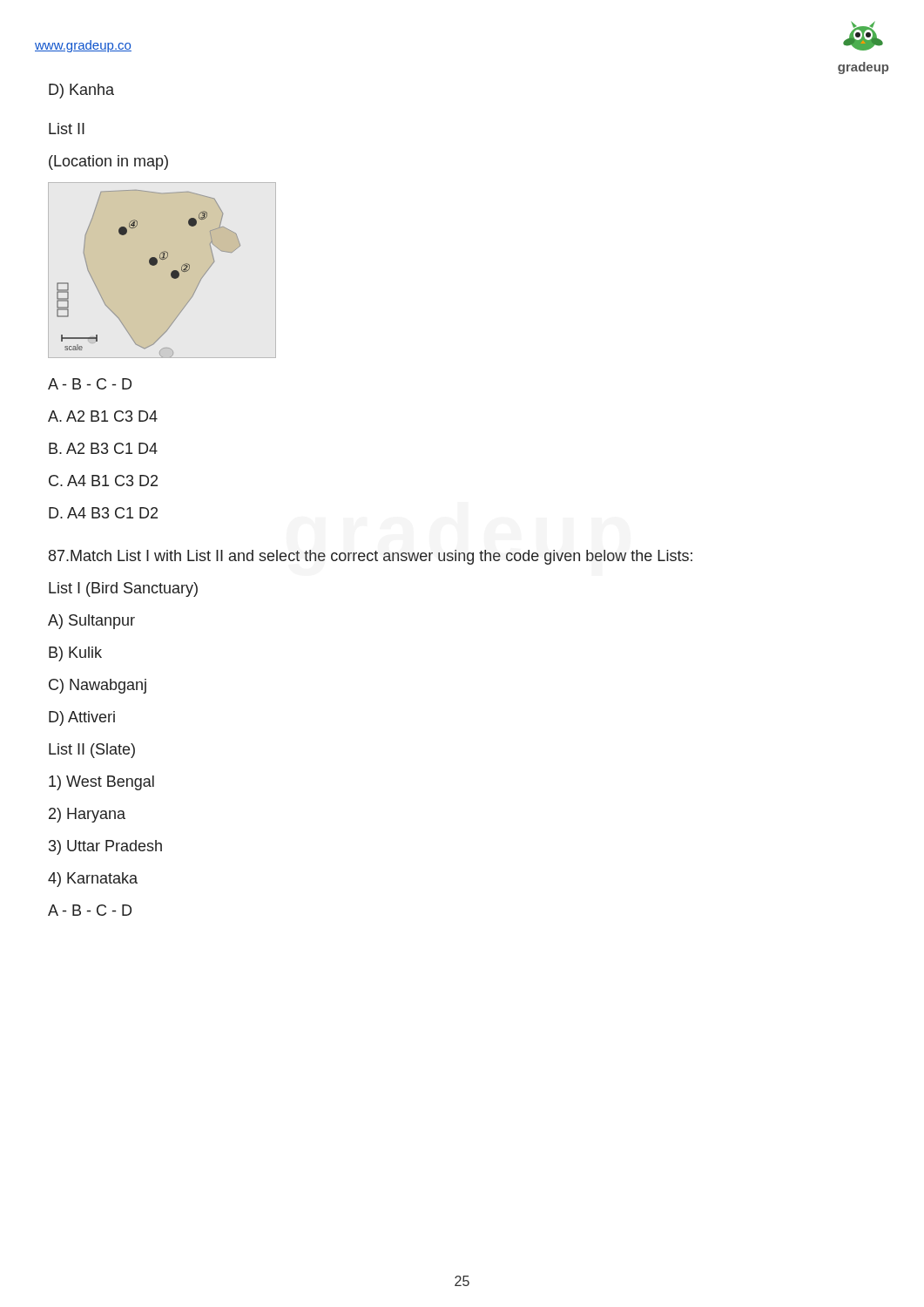Select the list item that says "2) Haryana"

tap(87, 814)
